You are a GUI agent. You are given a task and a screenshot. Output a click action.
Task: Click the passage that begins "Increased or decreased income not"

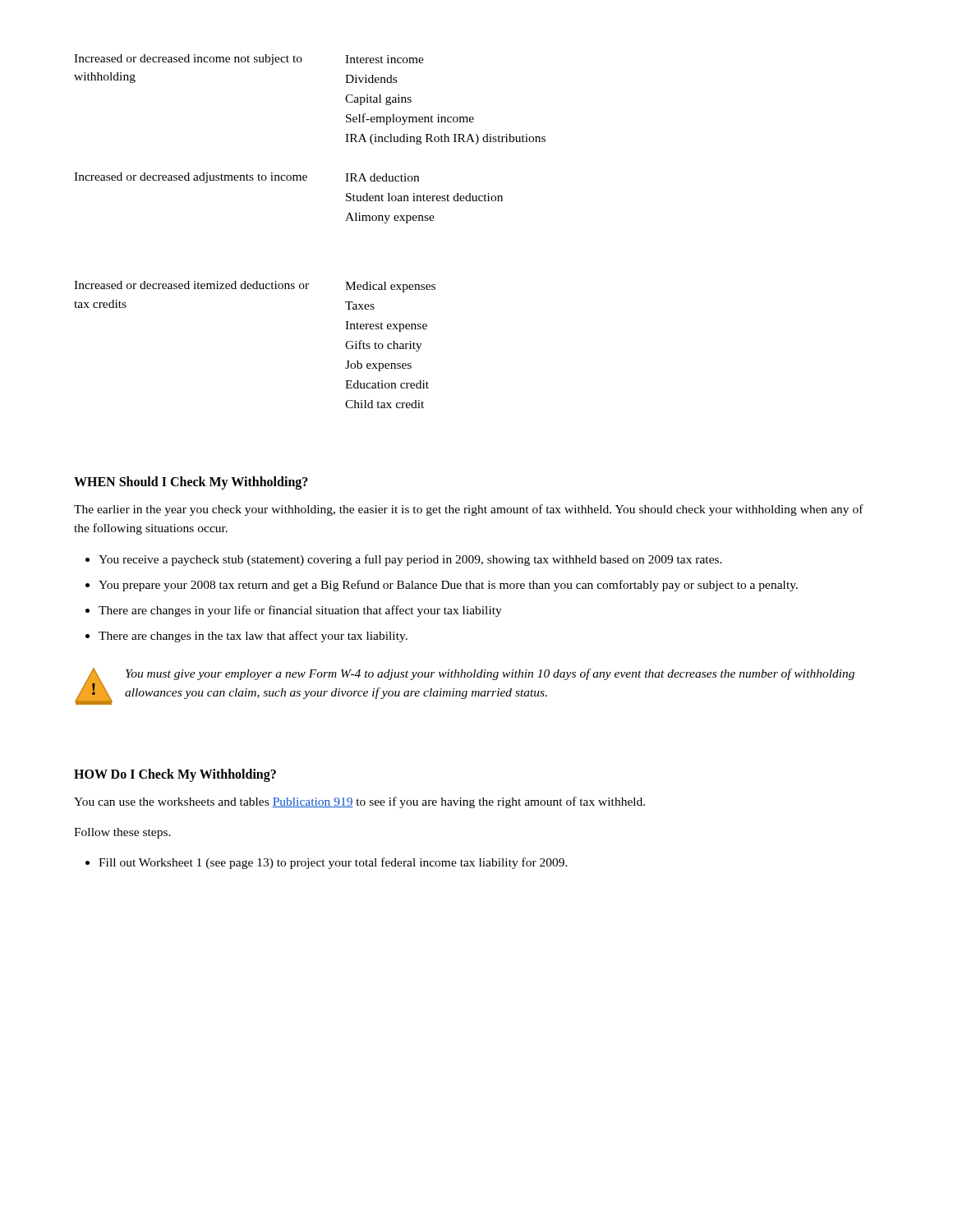pyautogui.click(x=188, y=67)
